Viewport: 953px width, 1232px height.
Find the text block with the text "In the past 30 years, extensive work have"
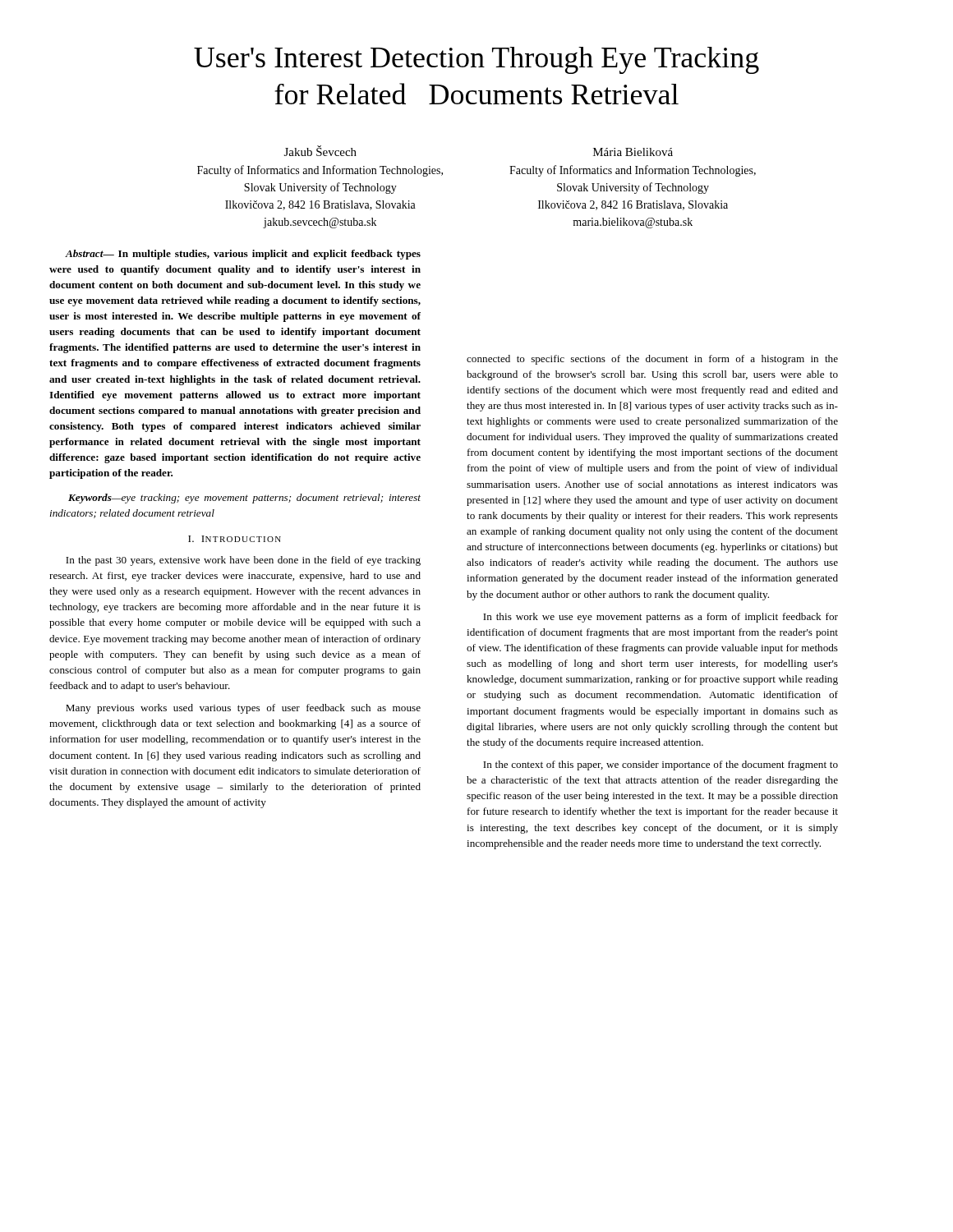[235, 681]
